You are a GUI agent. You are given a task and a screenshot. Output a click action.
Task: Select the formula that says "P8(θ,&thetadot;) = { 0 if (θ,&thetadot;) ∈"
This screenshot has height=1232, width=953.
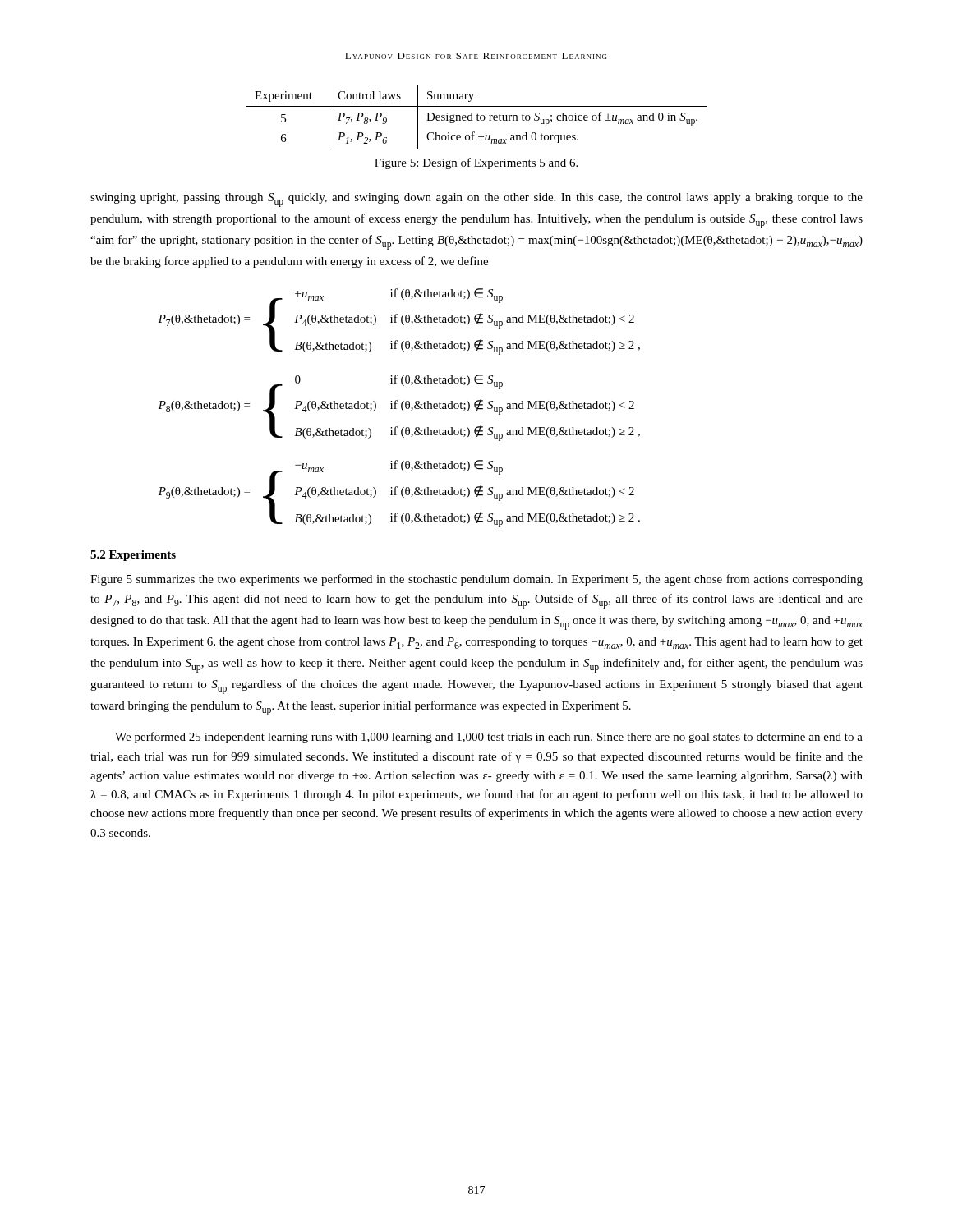[x=493, y=407]
